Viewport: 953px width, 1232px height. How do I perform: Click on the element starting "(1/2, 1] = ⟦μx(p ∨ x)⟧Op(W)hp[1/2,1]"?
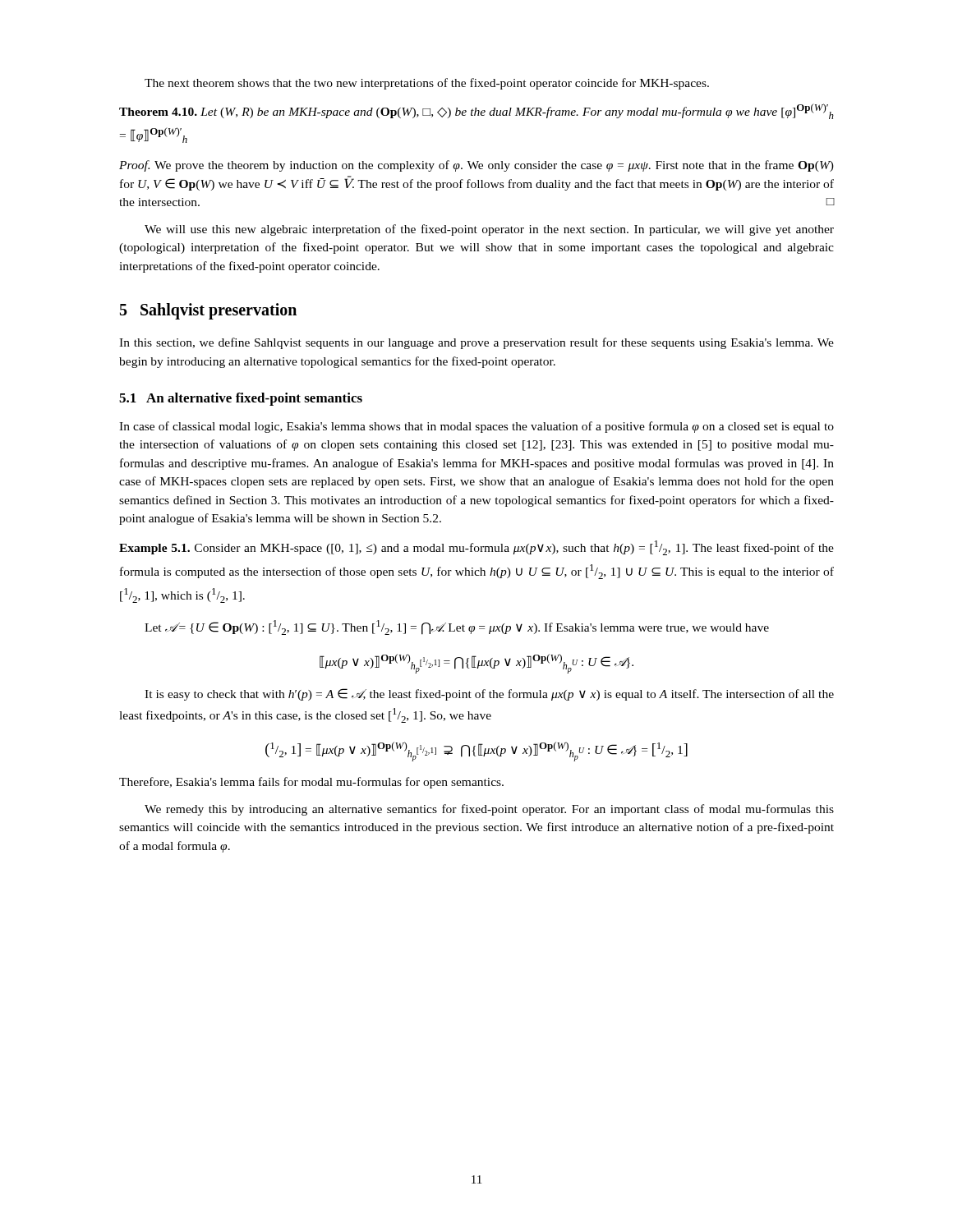tap(476, 750)
